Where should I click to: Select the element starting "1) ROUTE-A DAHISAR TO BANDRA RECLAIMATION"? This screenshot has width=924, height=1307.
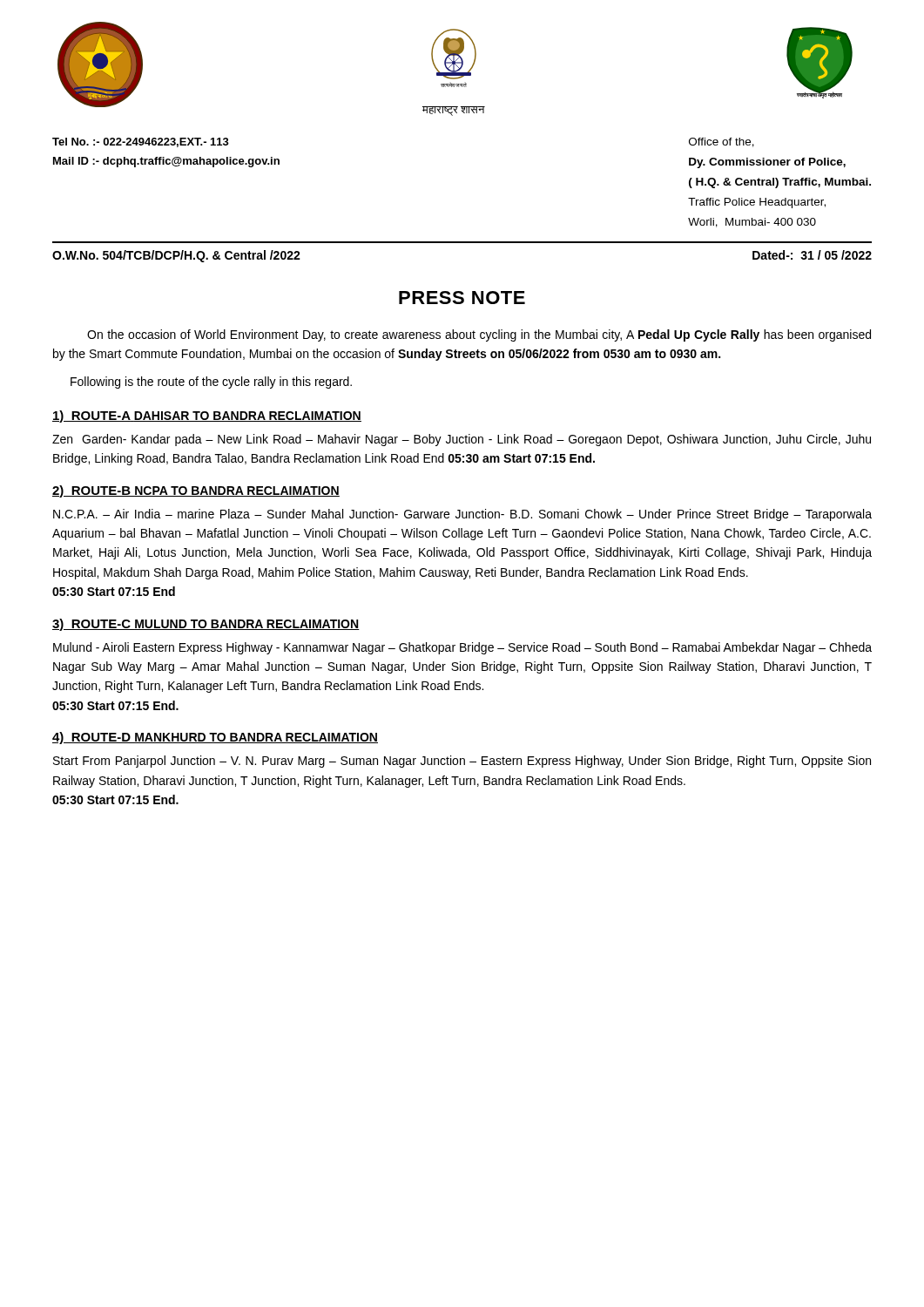point(207,415)
